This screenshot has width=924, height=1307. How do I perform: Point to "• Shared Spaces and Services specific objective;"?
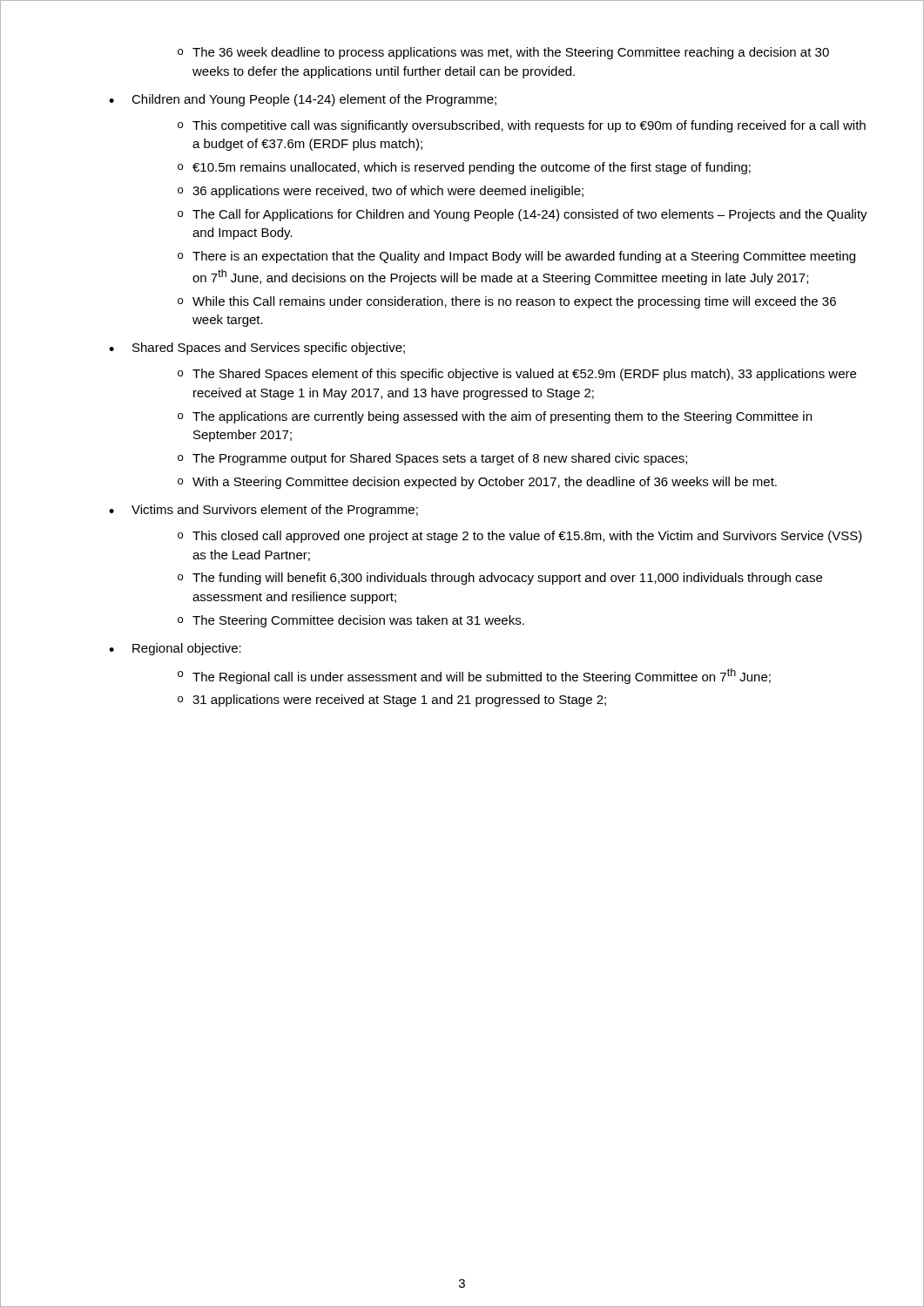coord(257,349)
